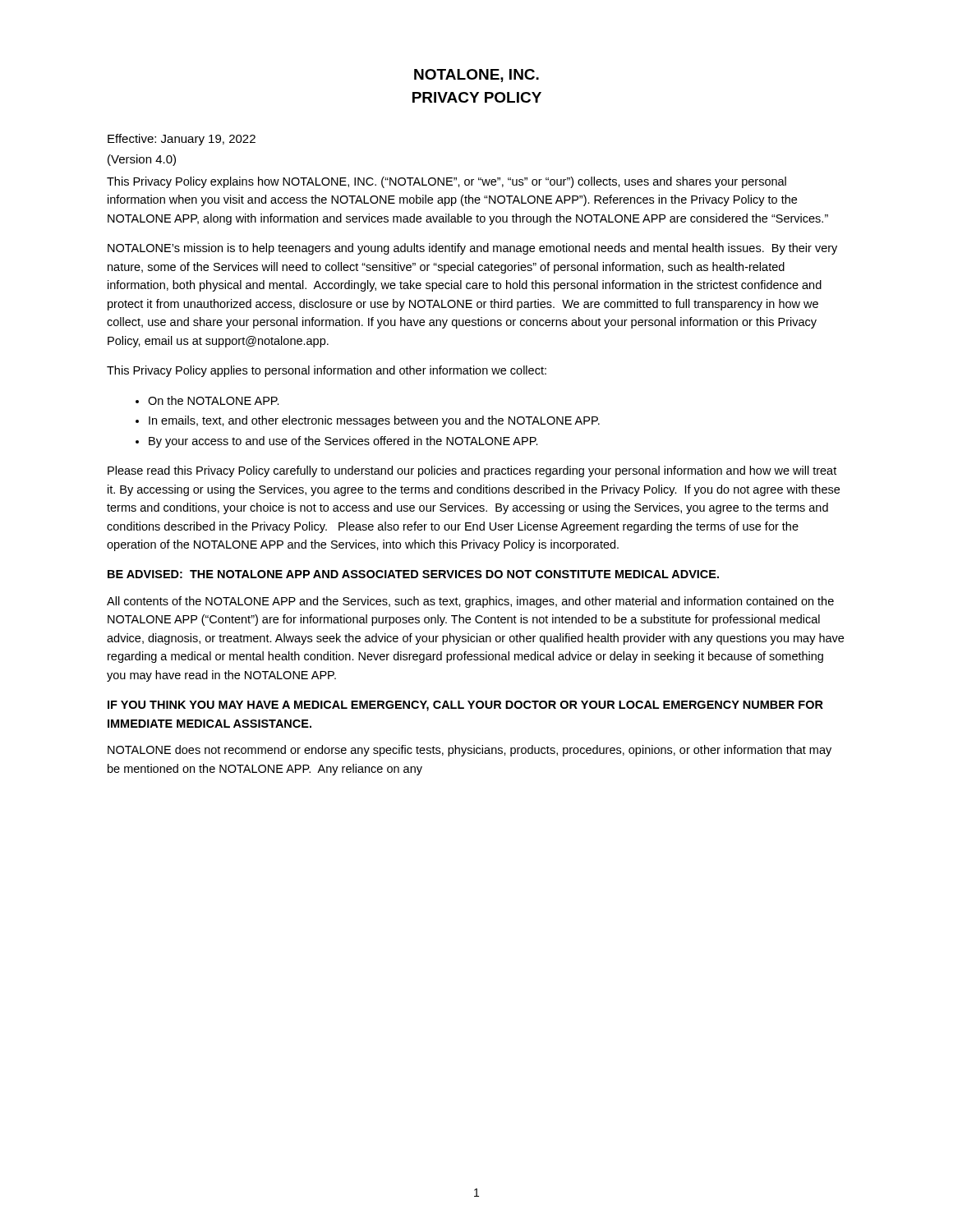Click on the list item that reads "By your access to and"
The height and width of the screenshot is (1232, 953).
click(343, 441)
